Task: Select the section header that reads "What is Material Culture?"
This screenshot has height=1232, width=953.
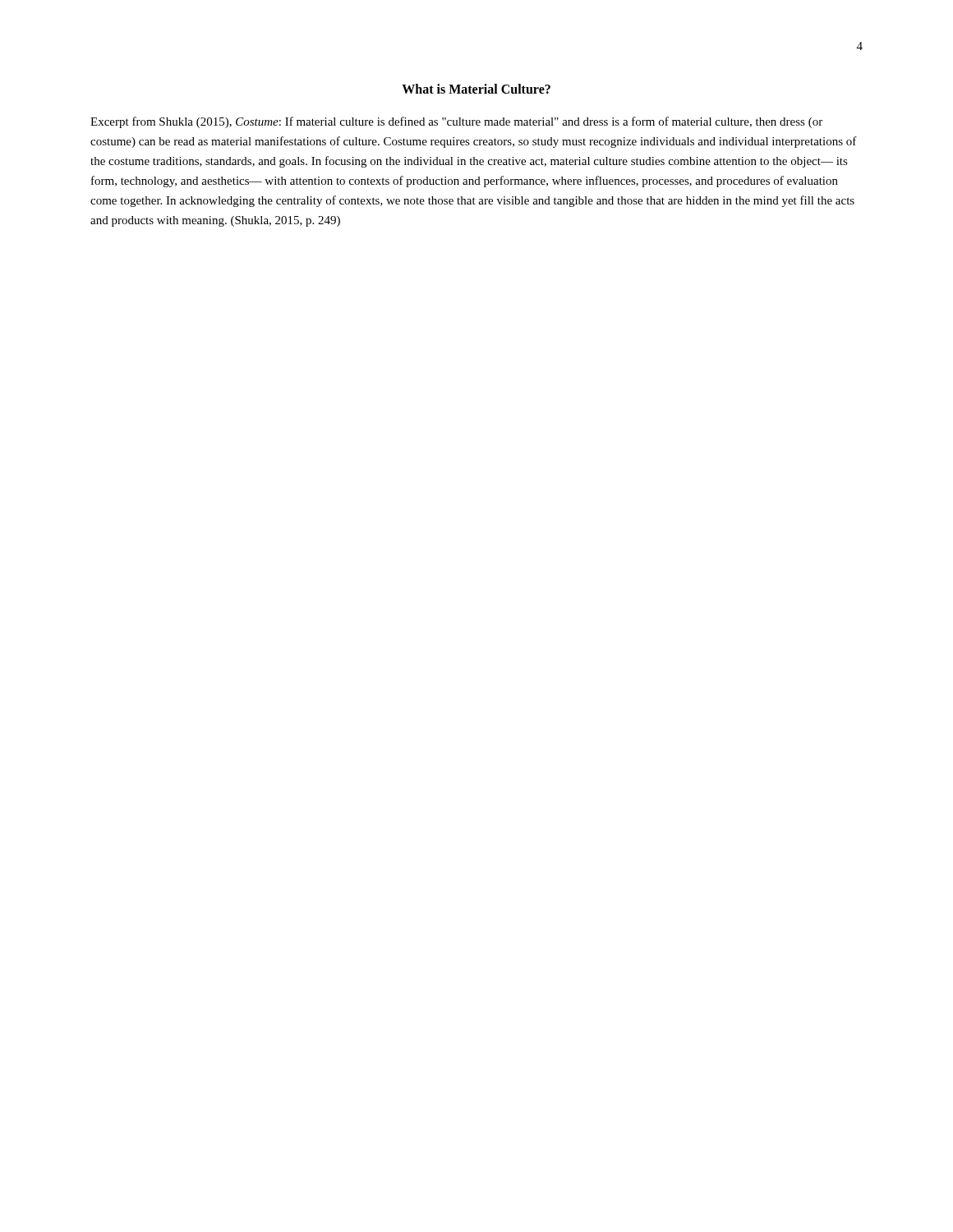Action: tap(476, 89)
